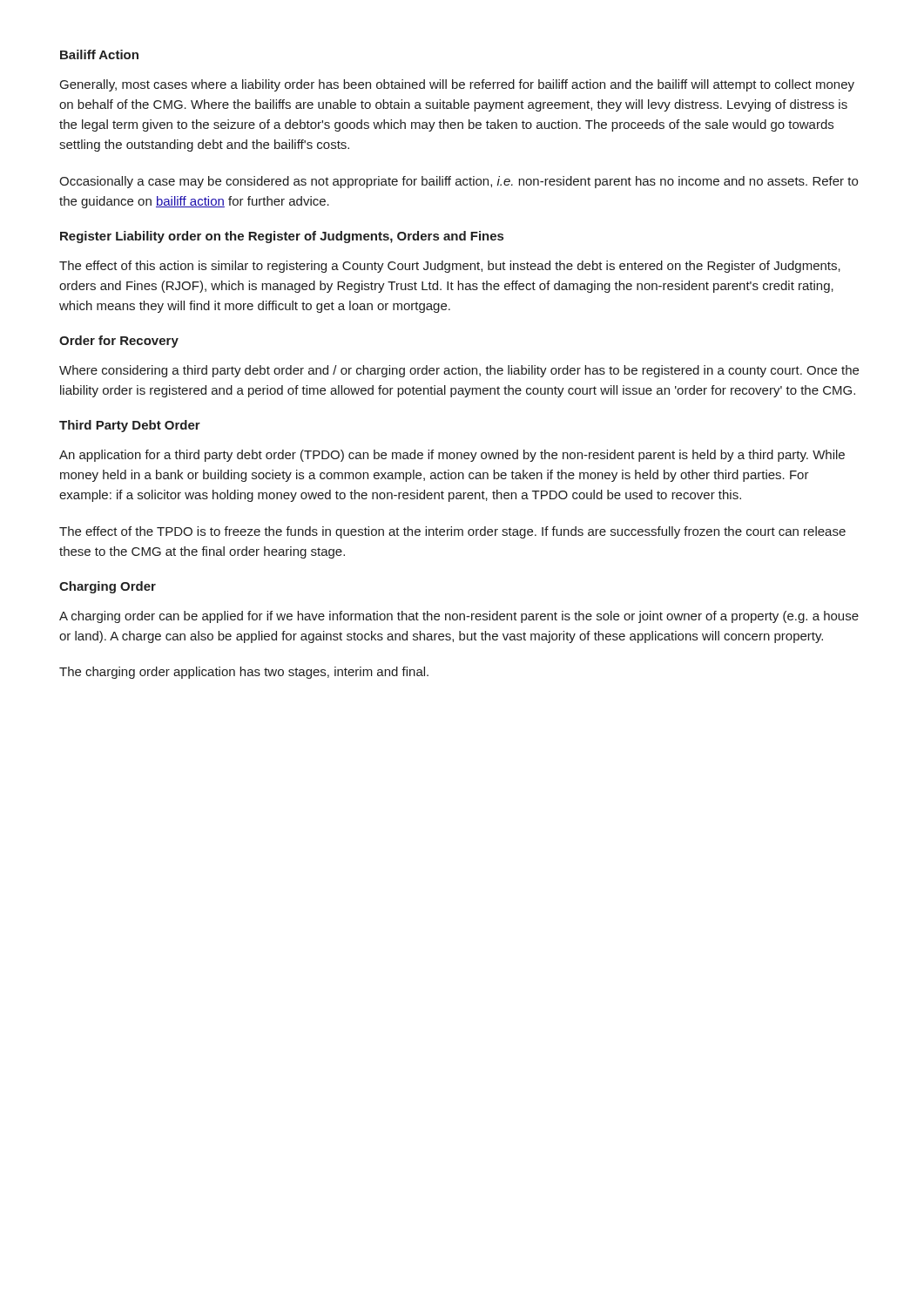The image size is (924, 1307).
Task: Find the block on this page that starts "Occasionally a case may be"
Action: pos(459,190)
